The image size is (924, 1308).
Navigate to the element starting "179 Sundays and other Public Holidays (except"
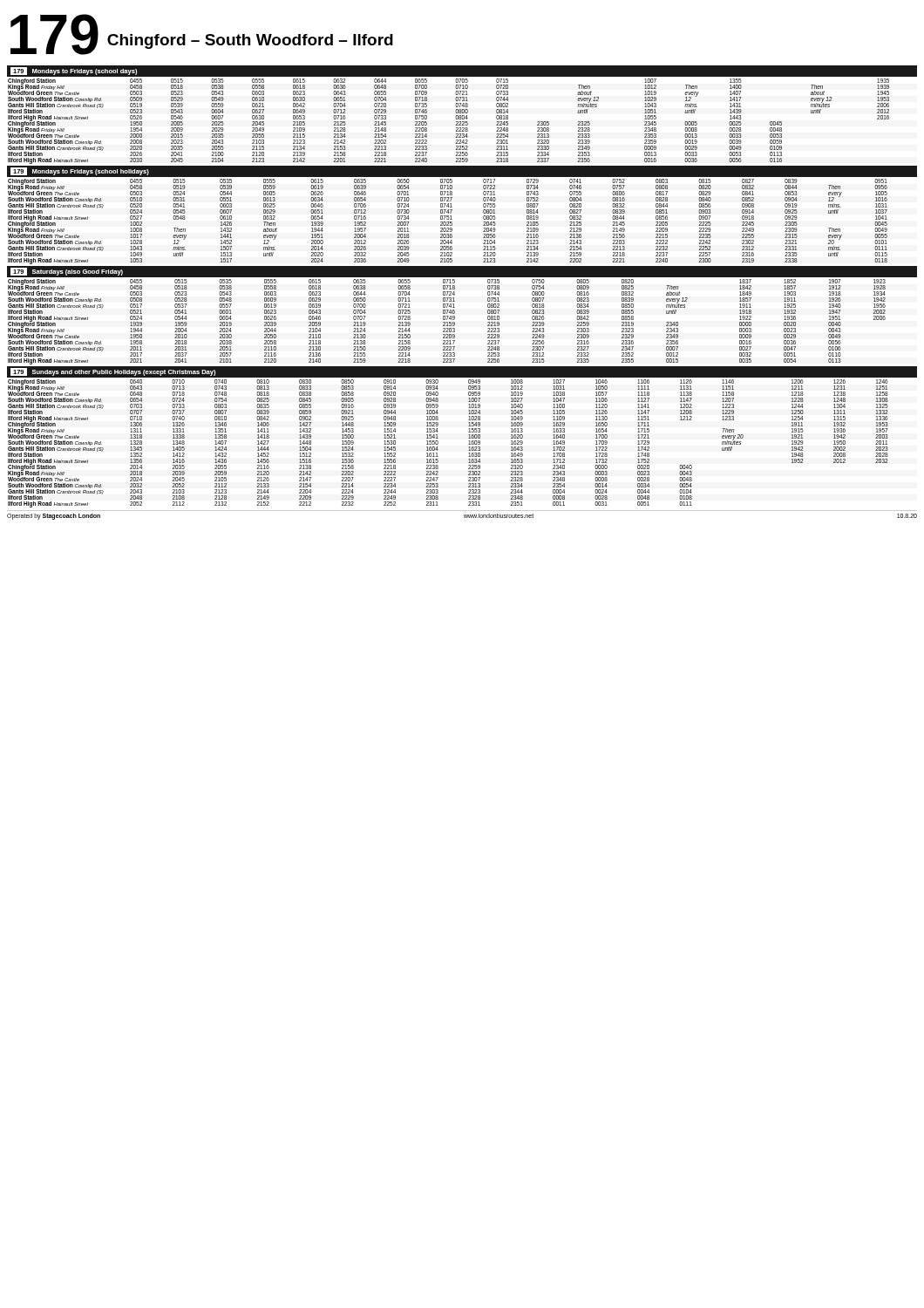coord(113,372)
